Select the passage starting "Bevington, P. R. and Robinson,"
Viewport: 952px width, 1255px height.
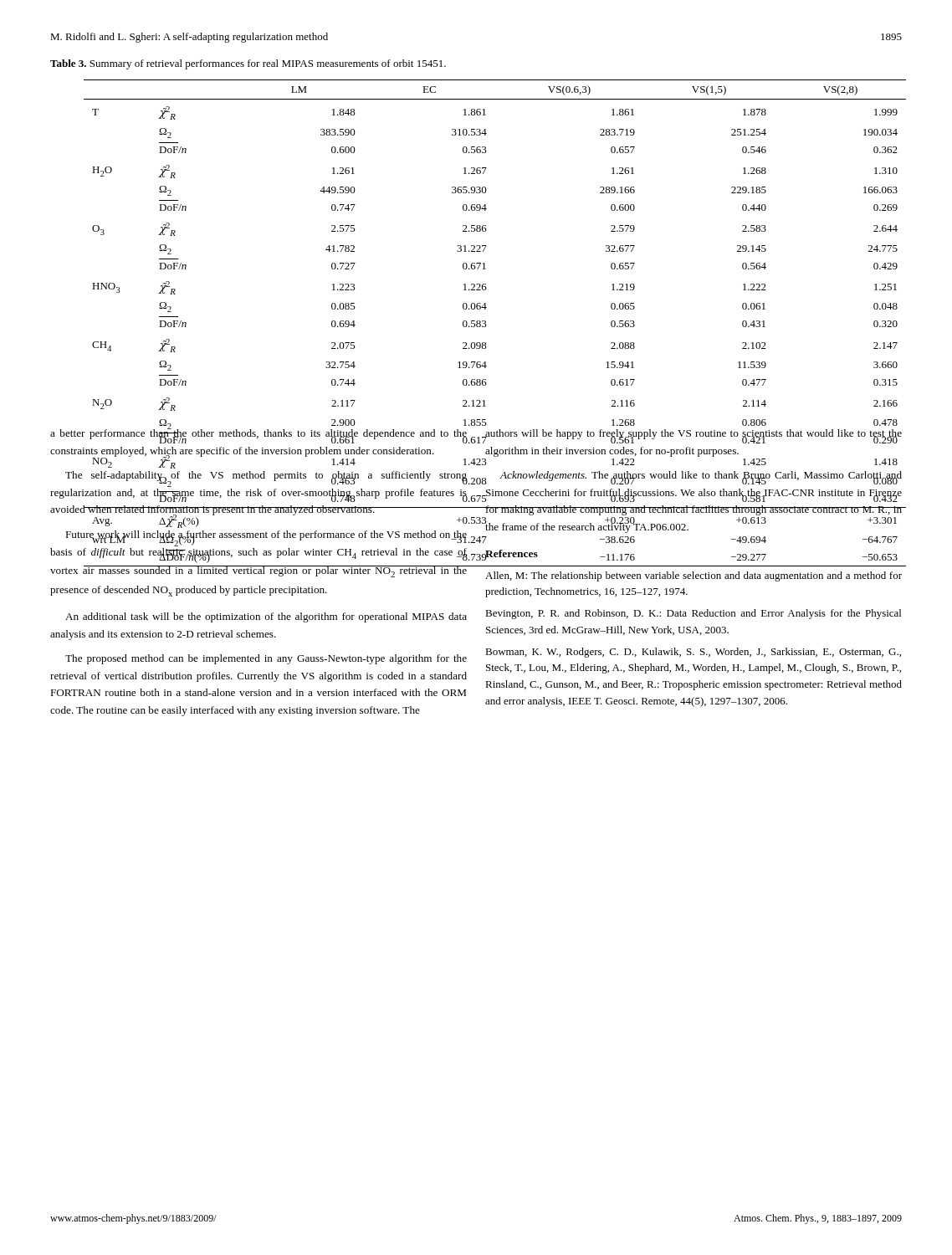click(x=694, y=621)
